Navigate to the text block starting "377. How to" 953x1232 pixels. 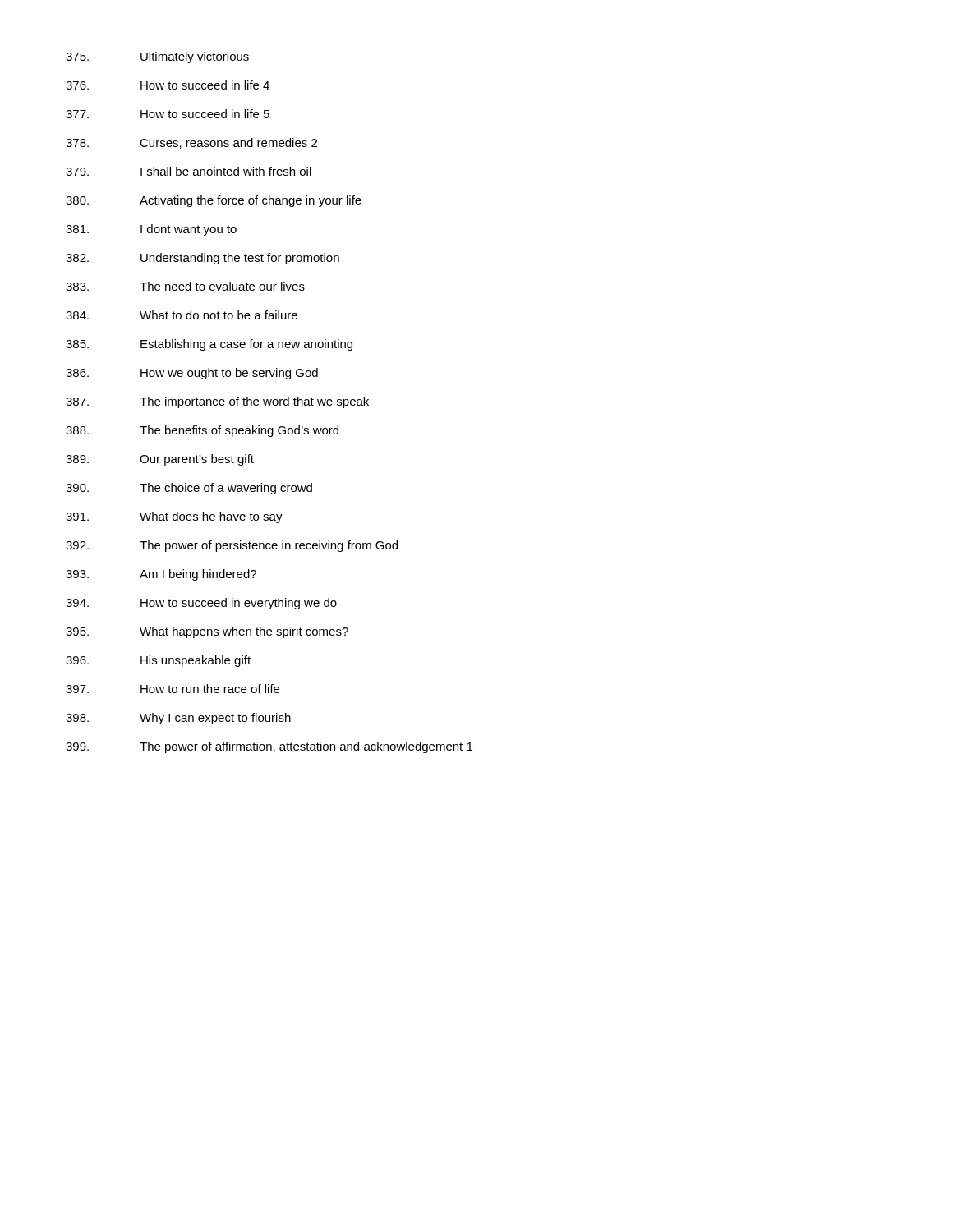(168, 114)
